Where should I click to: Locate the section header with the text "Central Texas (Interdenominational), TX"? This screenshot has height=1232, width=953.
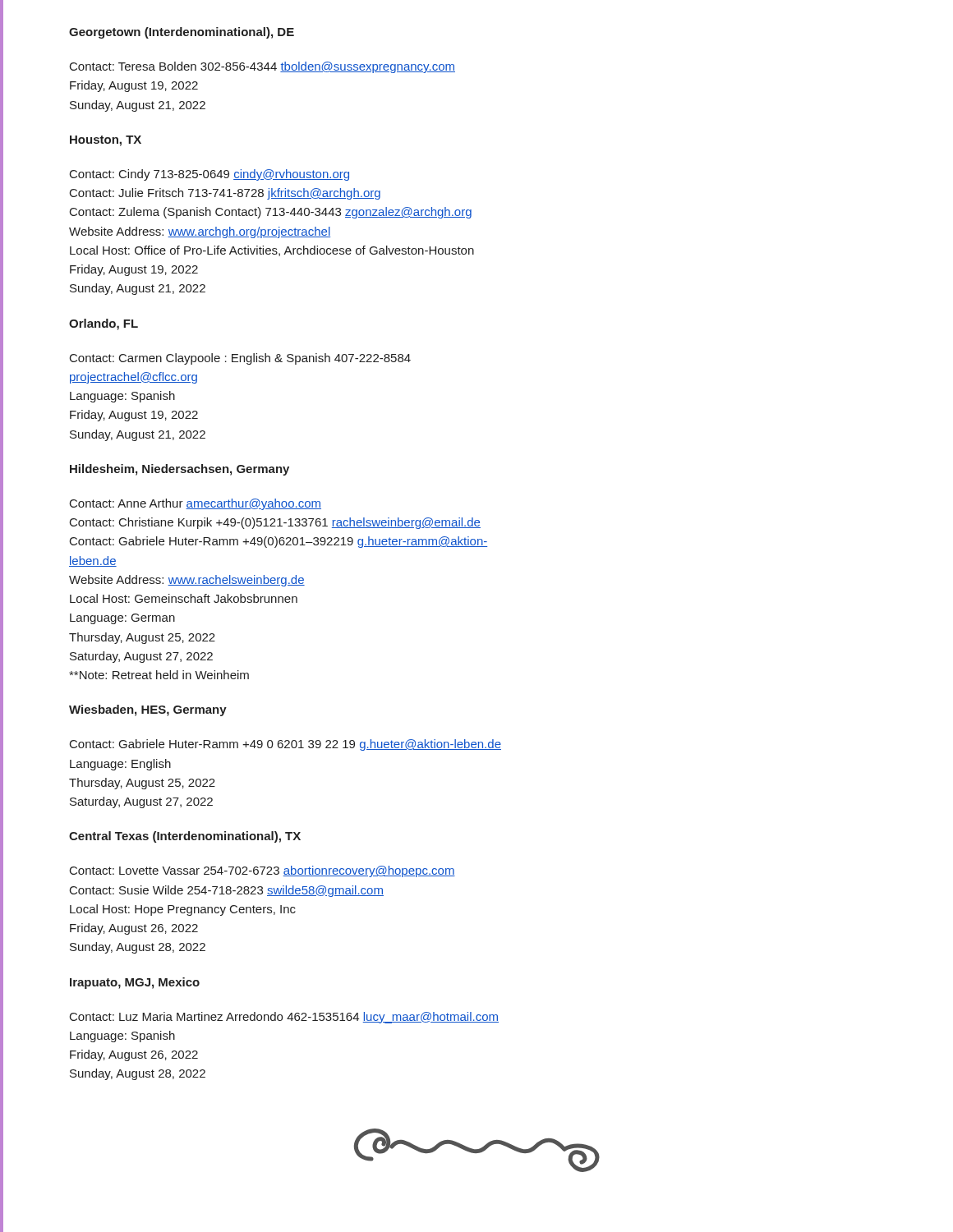185,837
